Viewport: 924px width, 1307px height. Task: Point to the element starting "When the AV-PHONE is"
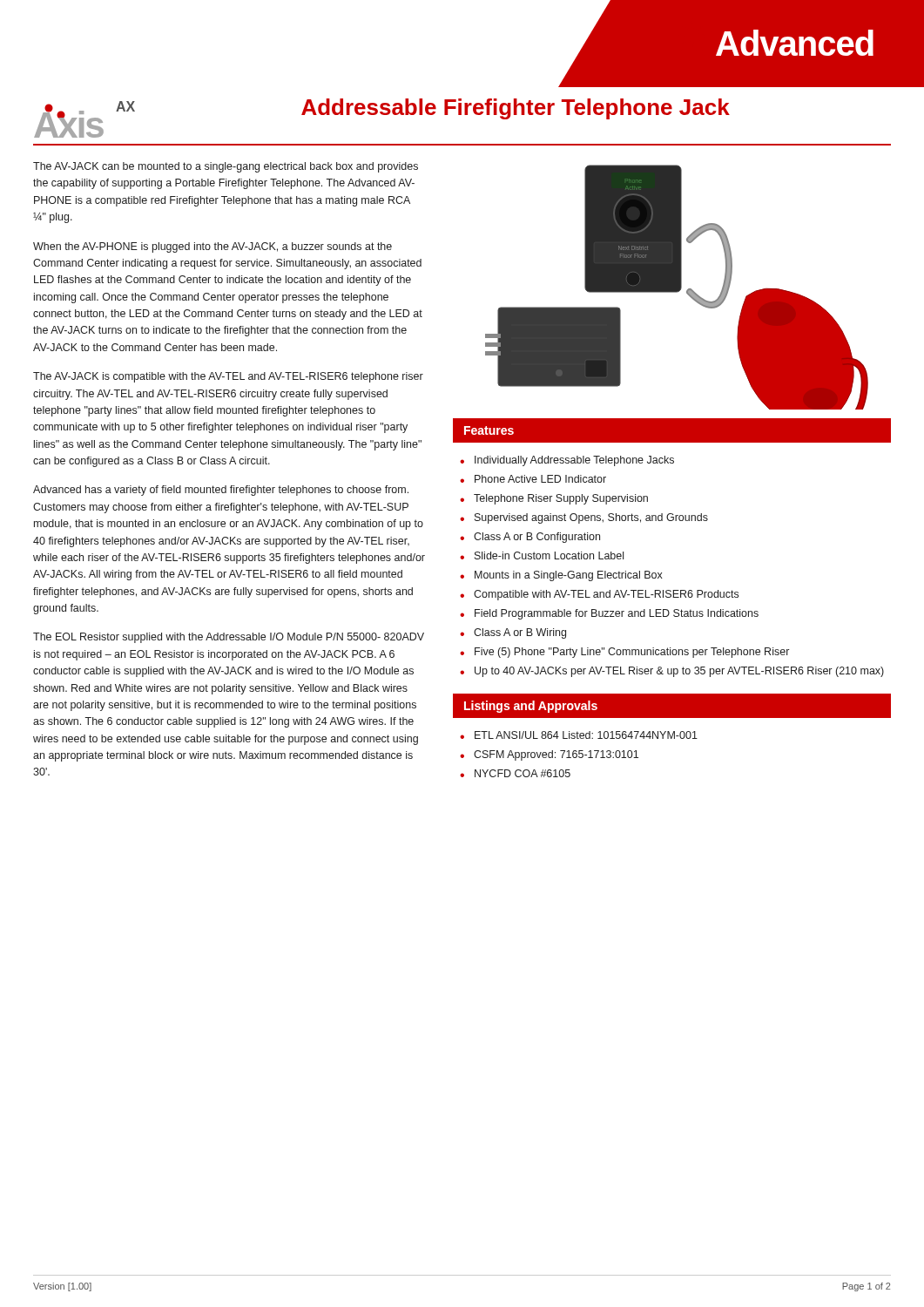[x=228, y=297]
